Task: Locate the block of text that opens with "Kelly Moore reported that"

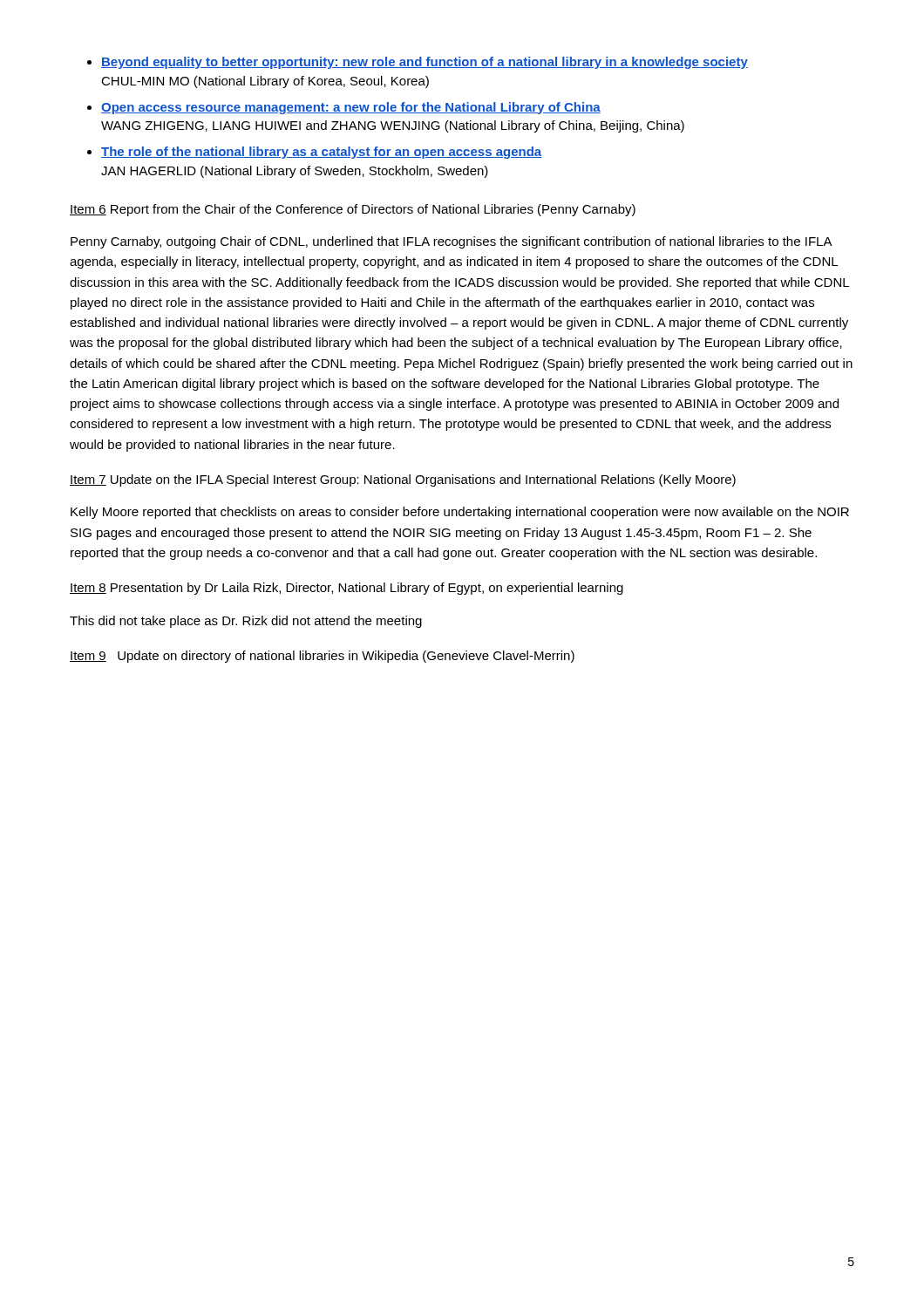Action: click(x=460, y=532)
